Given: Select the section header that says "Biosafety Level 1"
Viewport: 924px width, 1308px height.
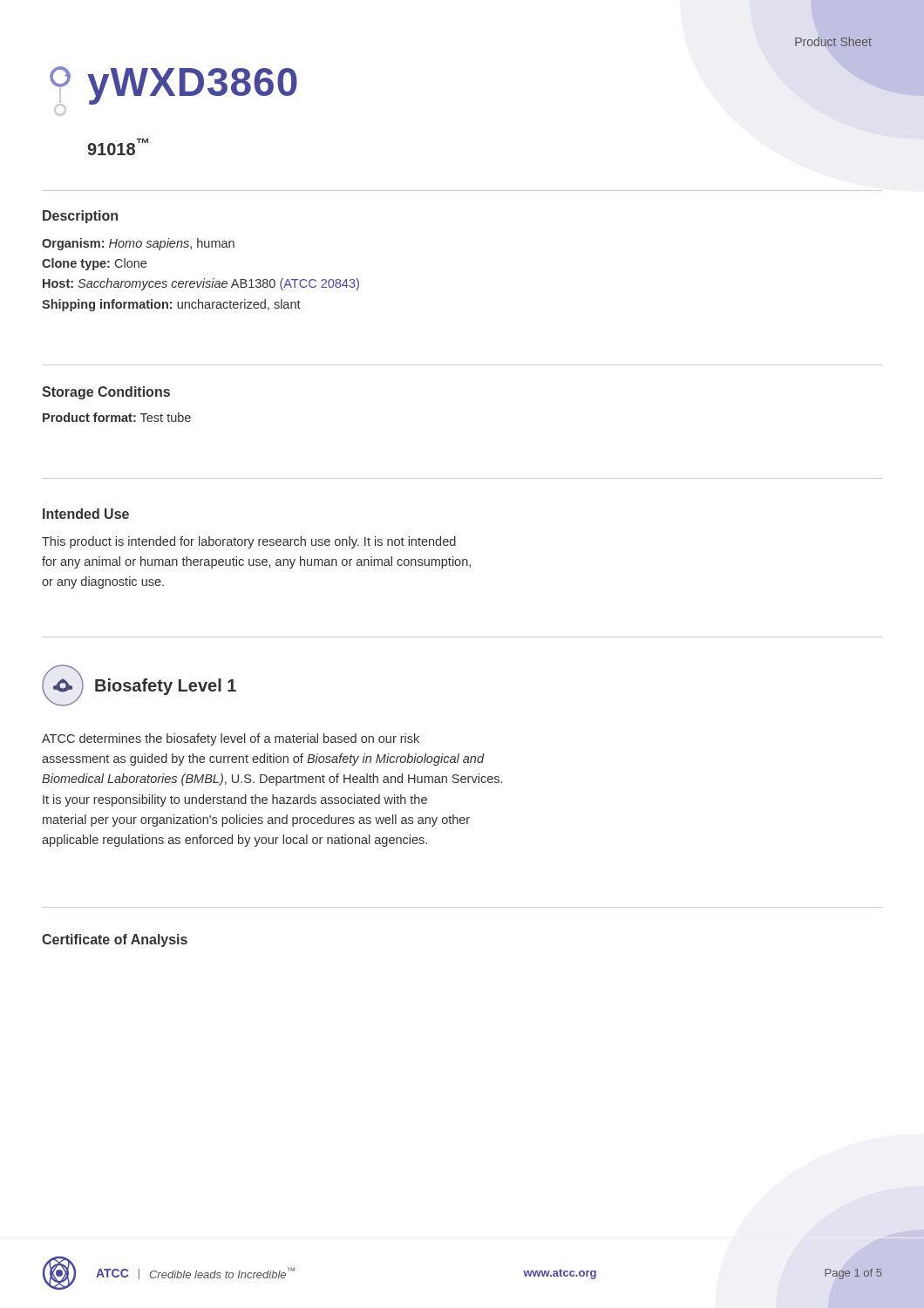Looking at the screenshot, I should [139, 685].
